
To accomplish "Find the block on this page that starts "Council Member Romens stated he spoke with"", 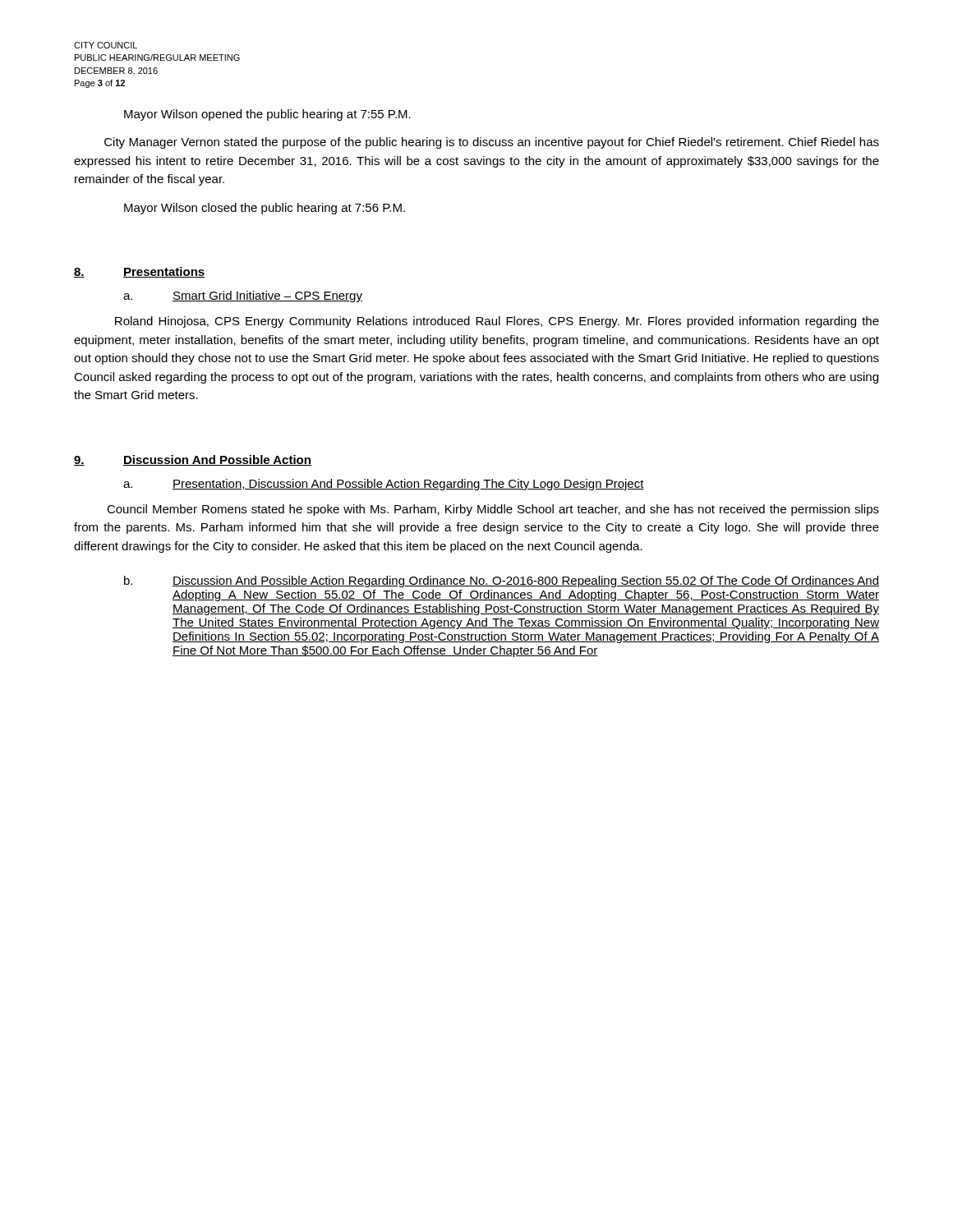I will click(476, 527).
